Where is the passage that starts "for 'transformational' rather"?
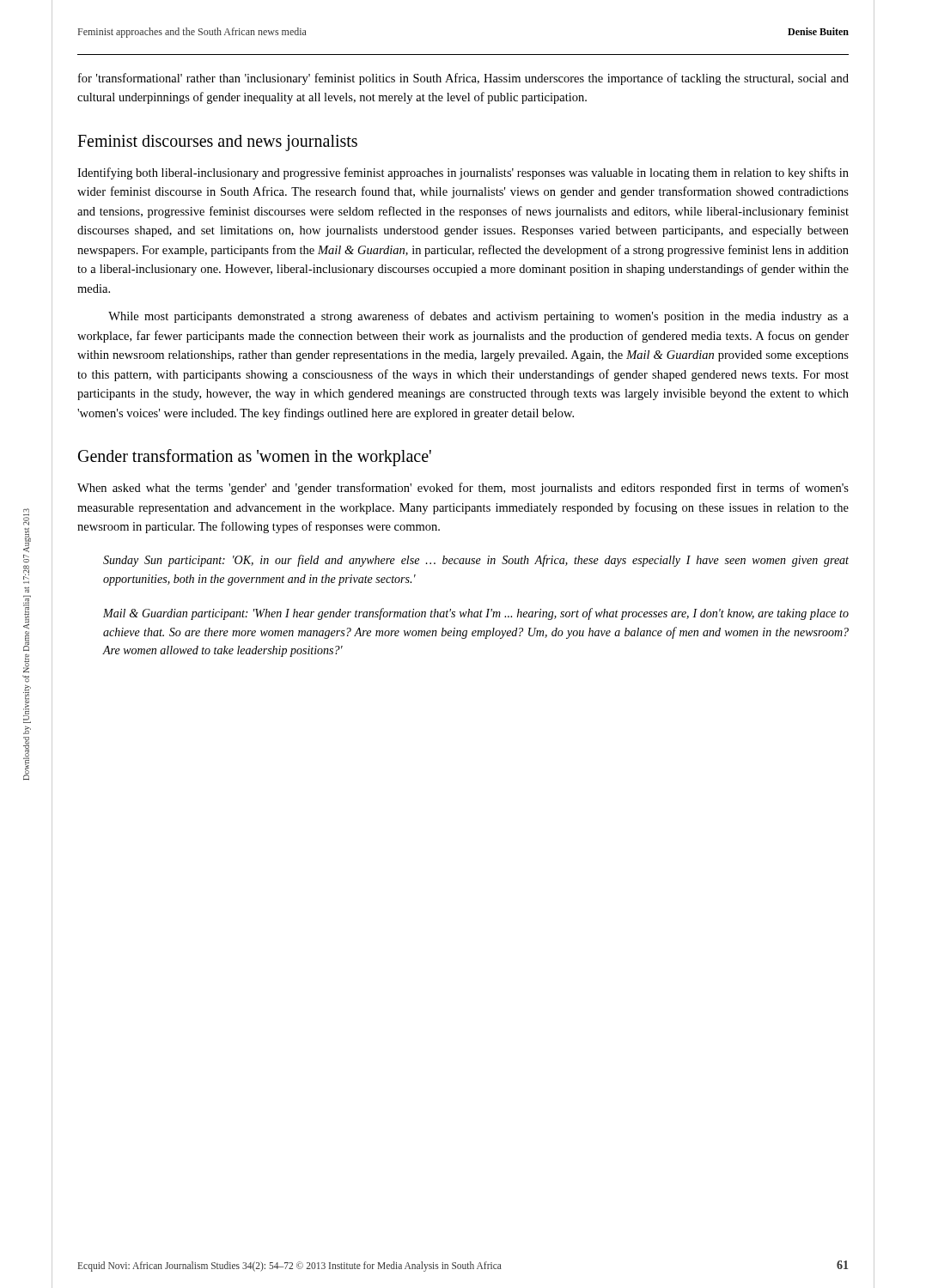 [463, 88]
